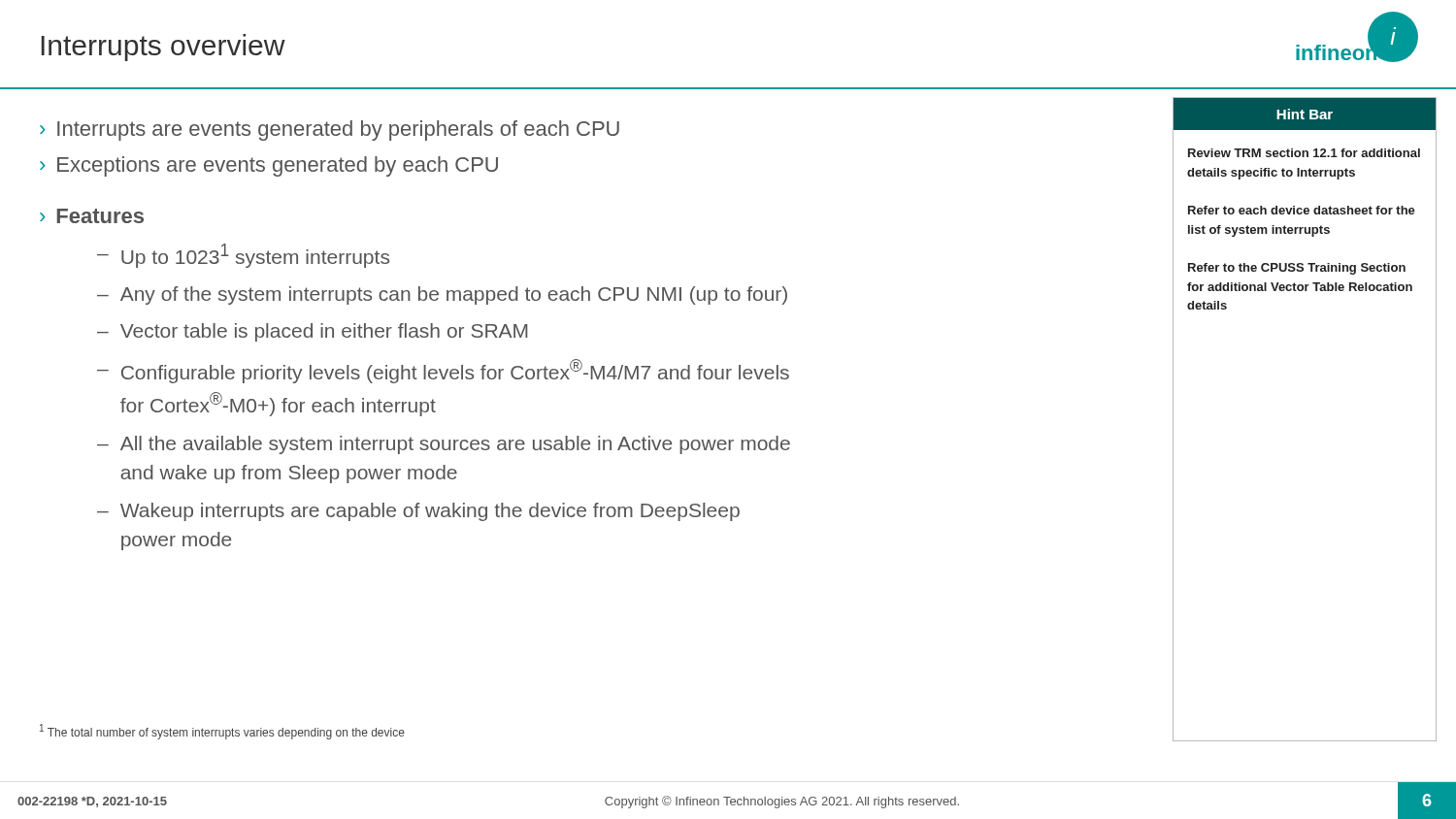Find the element starting "› Exceptions are events"
1456x819 pixels.
tap(269, 165)
